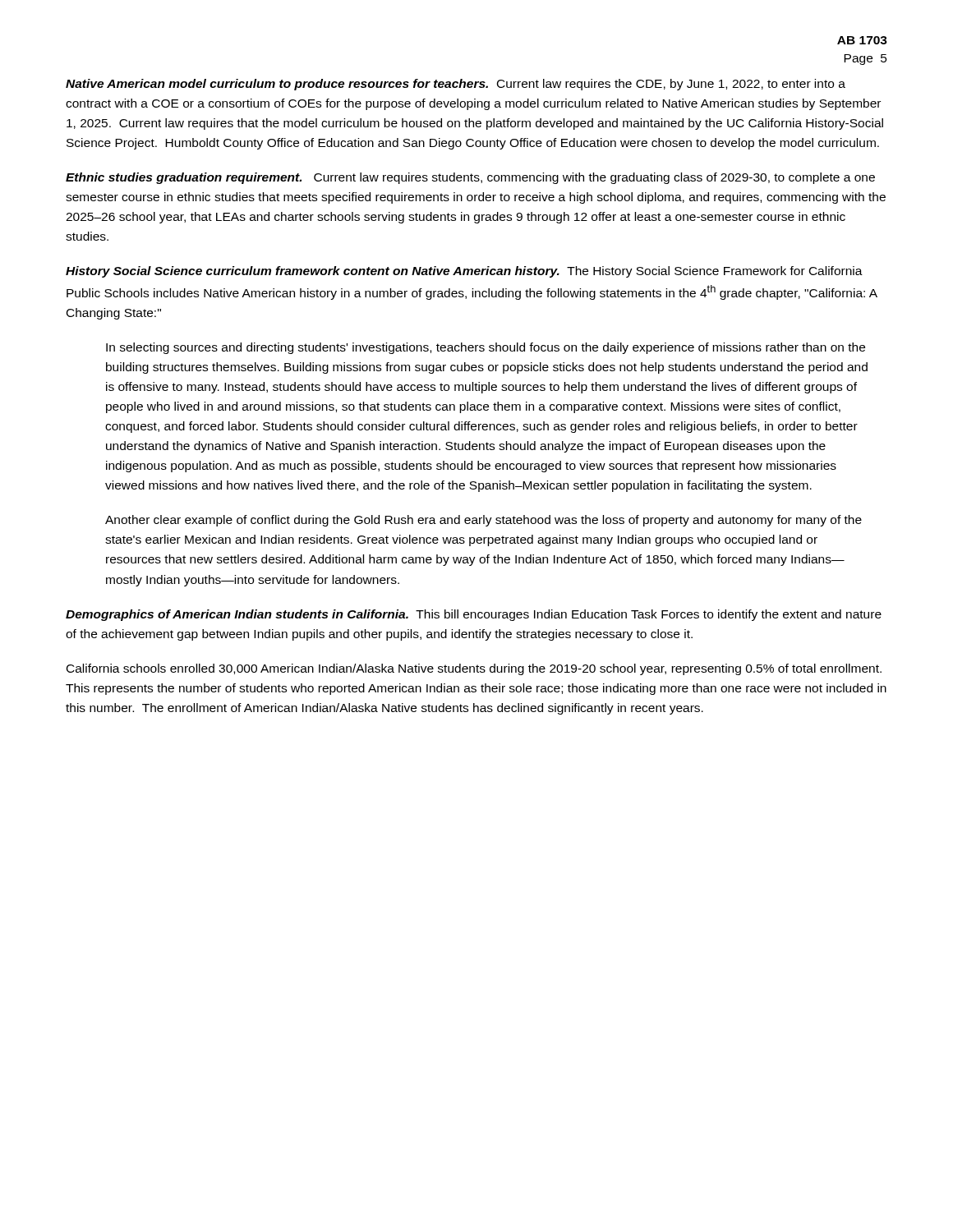953x1232 pixels.
Task: Point to the block beginning "Native American model curriculum to produce resources"
Action: [x=475, y=113]
